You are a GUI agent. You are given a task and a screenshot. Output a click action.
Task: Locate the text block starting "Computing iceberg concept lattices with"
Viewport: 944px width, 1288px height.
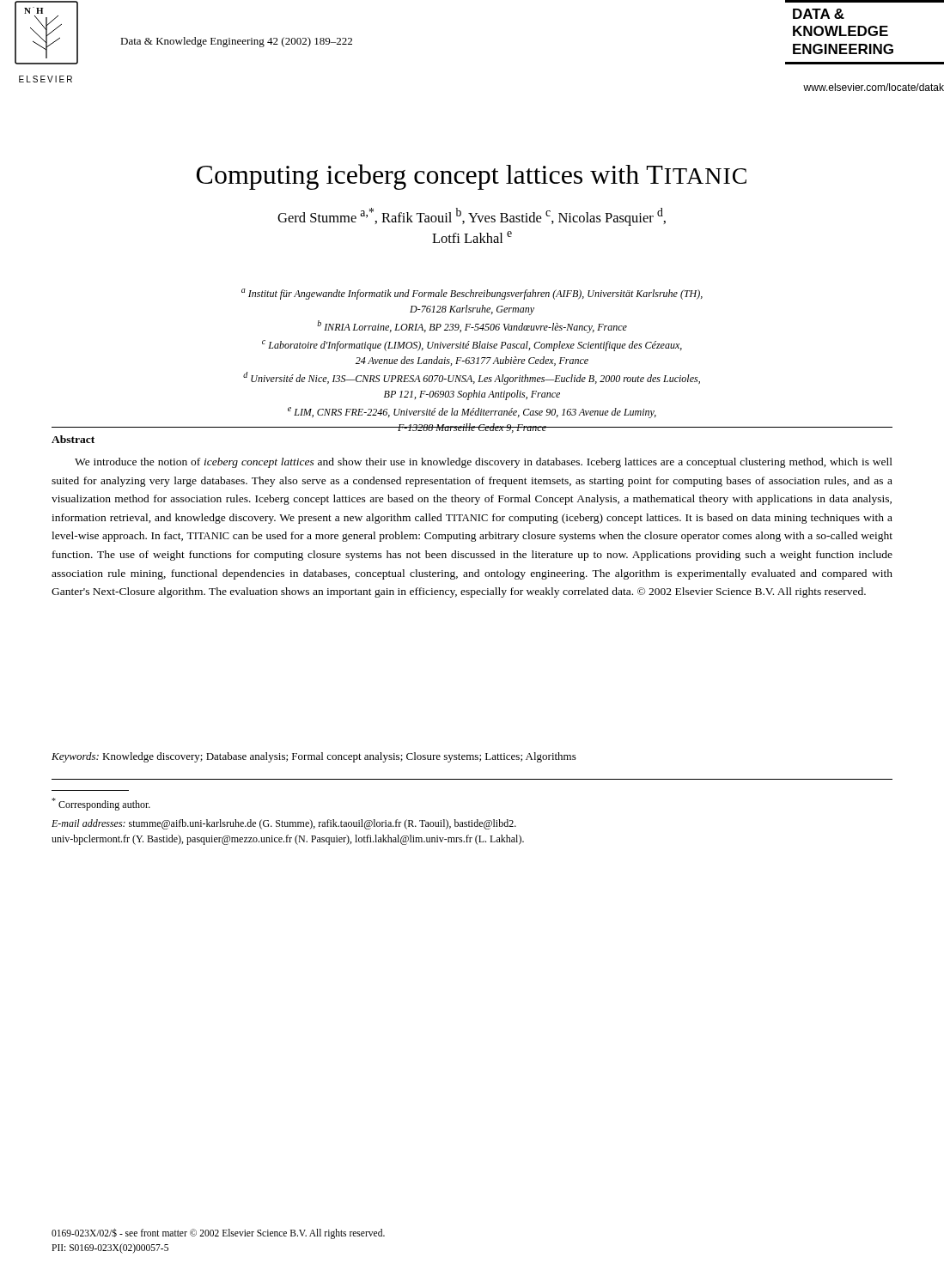(x=472, y=203)
